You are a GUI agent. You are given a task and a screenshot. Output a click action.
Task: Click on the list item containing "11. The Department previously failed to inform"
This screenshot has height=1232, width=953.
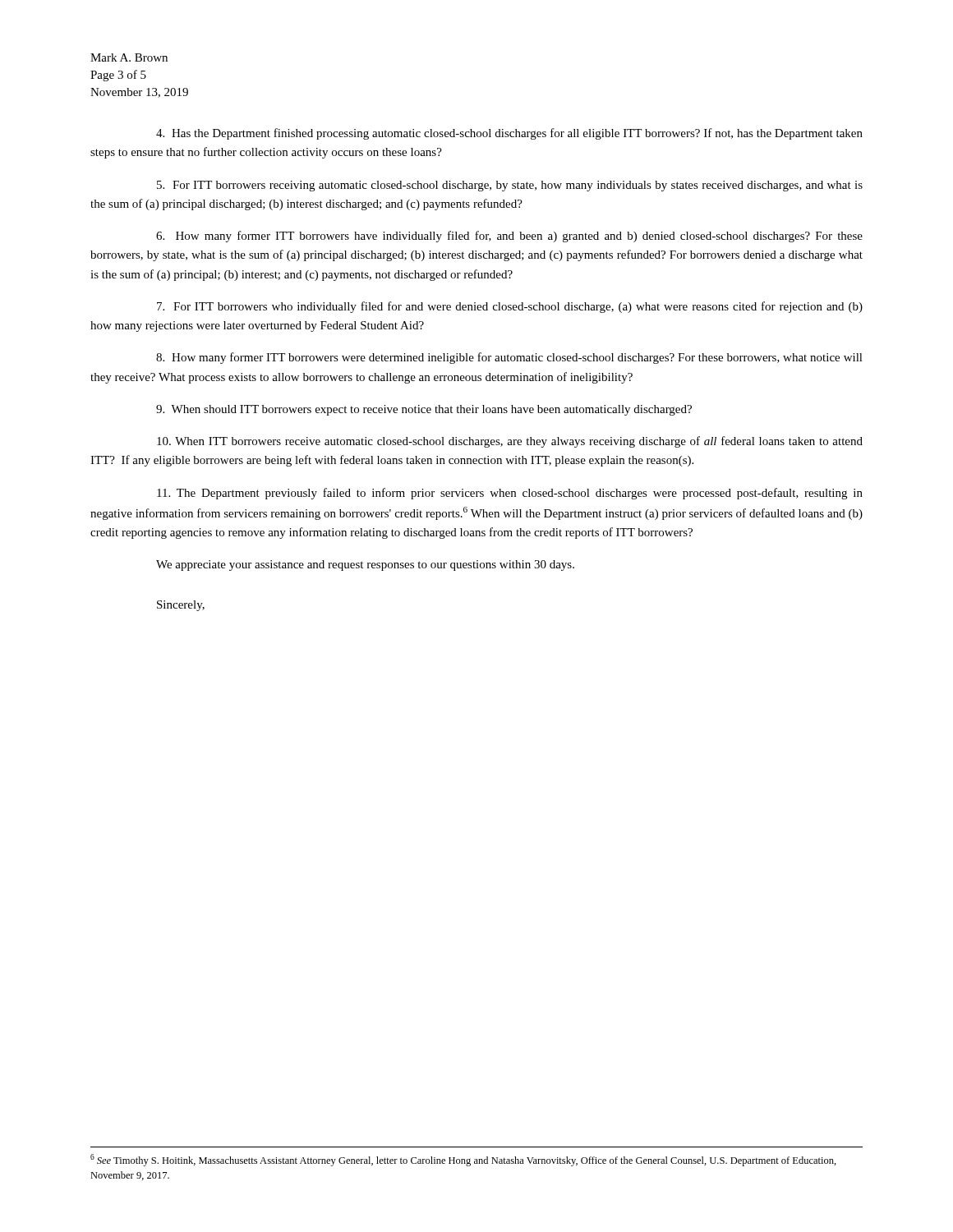tap(476, 512)
